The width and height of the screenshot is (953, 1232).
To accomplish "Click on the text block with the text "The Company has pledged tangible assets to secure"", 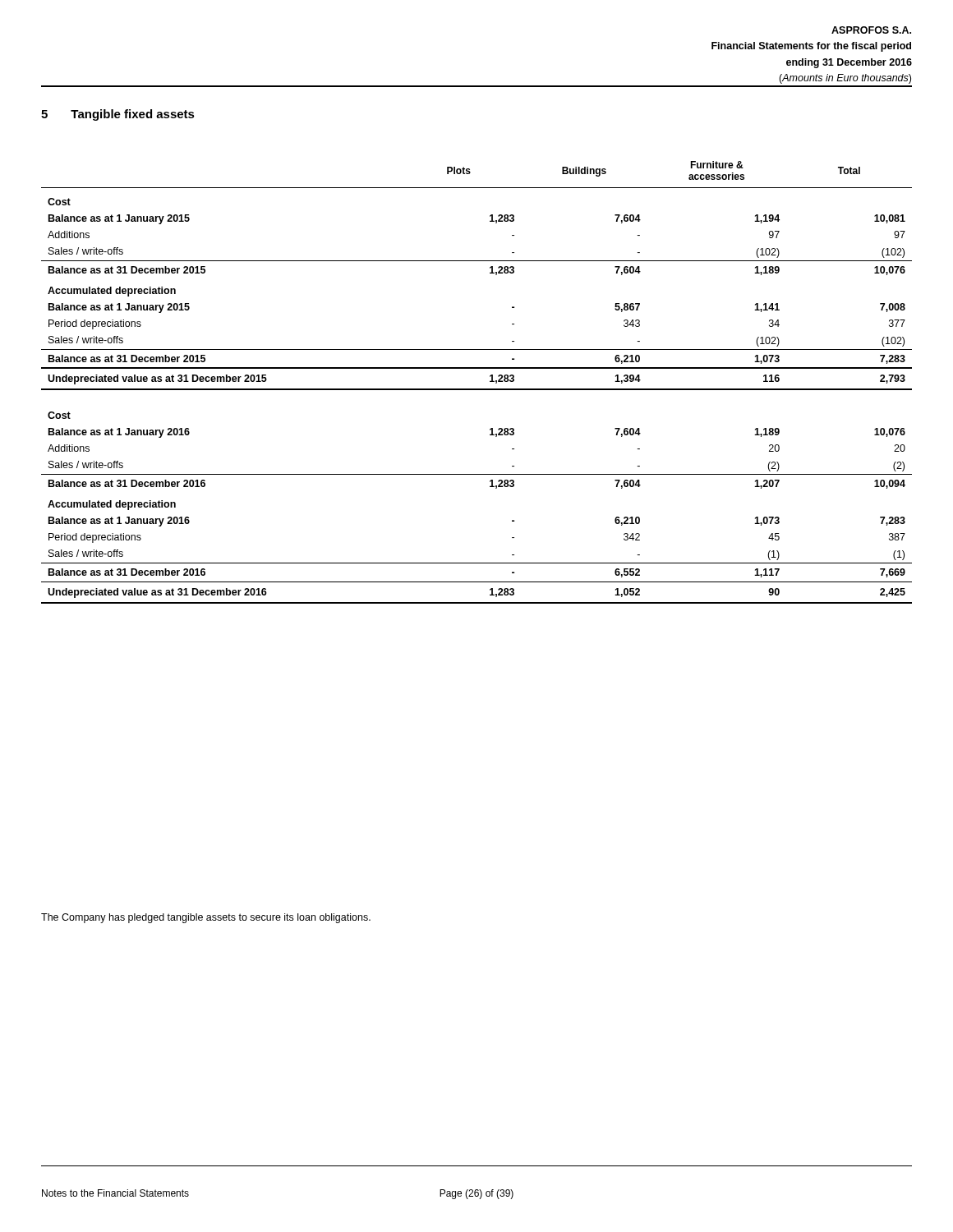I will [x=206, y=917].
